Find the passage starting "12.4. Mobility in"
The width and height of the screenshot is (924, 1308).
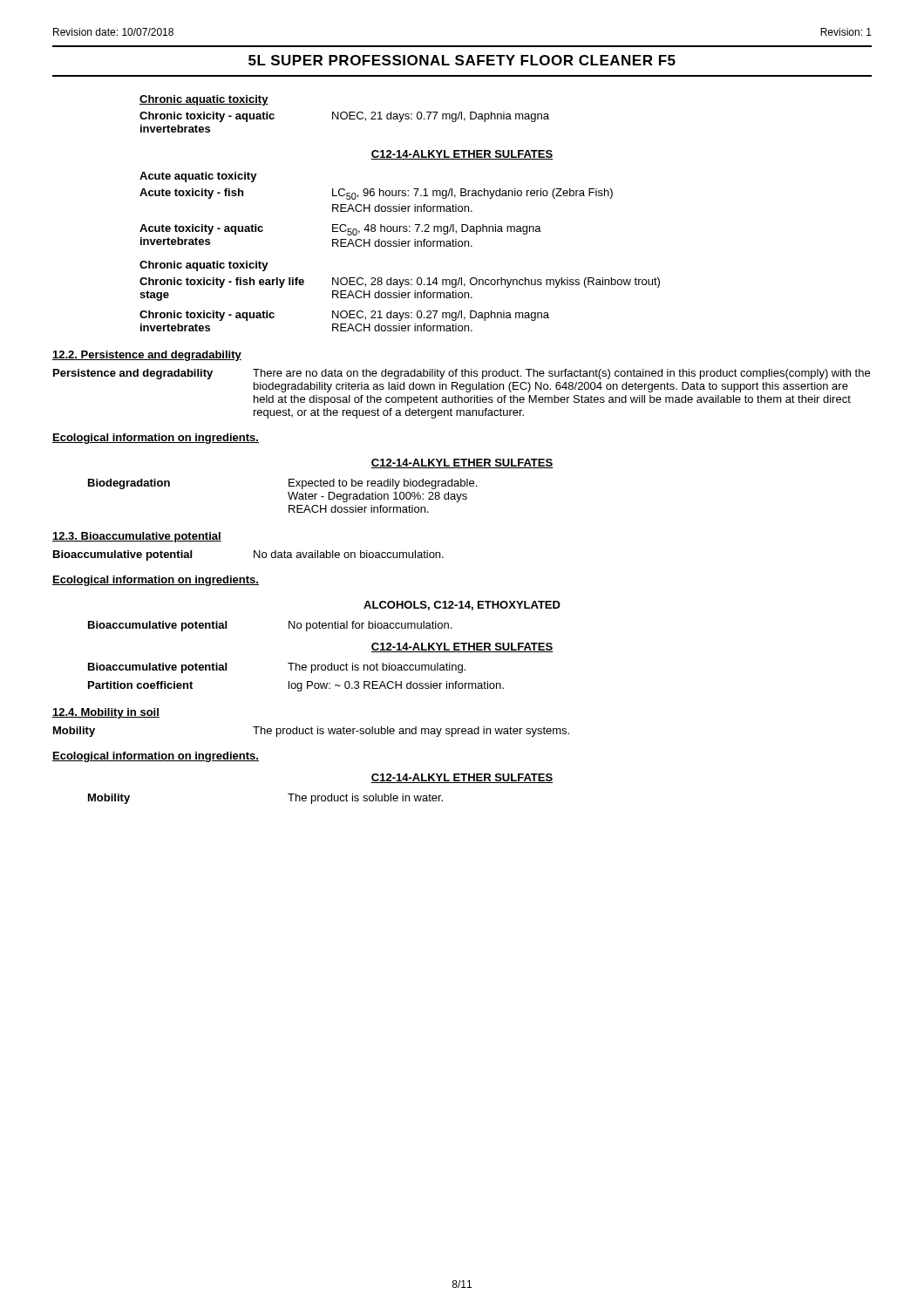pyautogui.click(x=106, y=712)
